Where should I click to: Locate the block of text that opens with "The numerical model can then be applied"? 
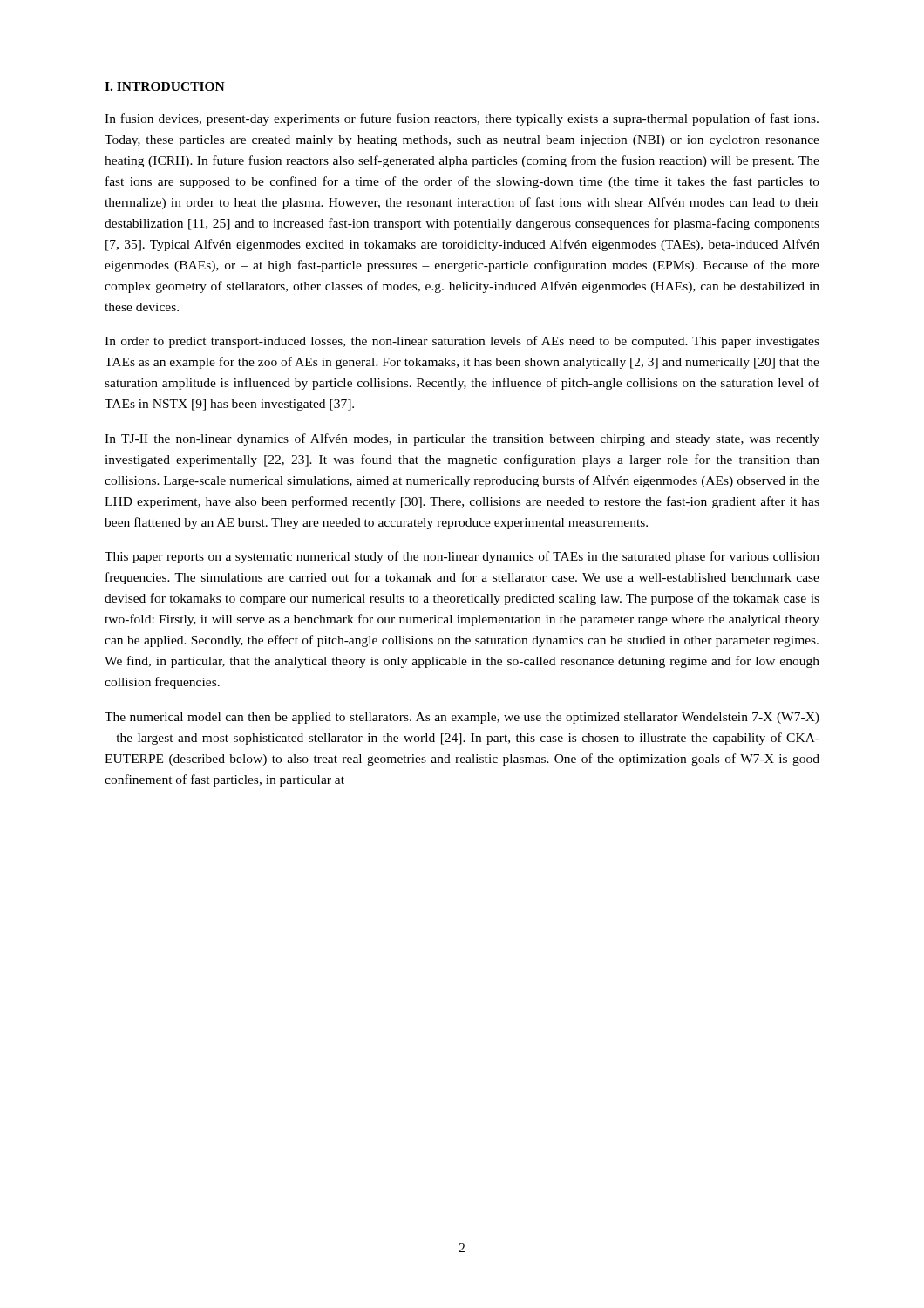462,748
